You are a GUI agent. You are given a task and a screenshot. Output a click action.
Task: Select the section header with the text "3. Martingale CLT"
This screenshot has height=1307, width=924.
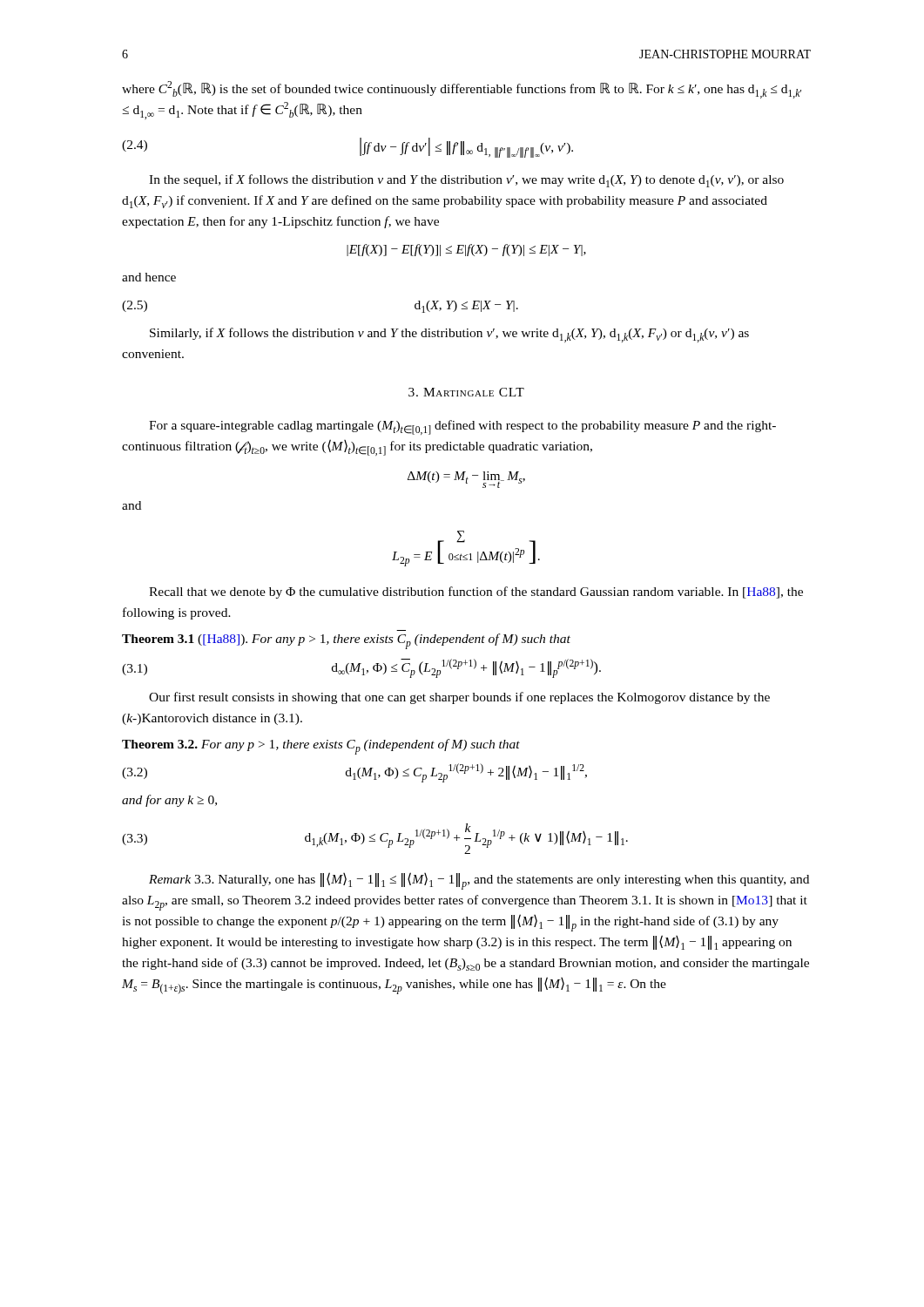tap(466, 392)
